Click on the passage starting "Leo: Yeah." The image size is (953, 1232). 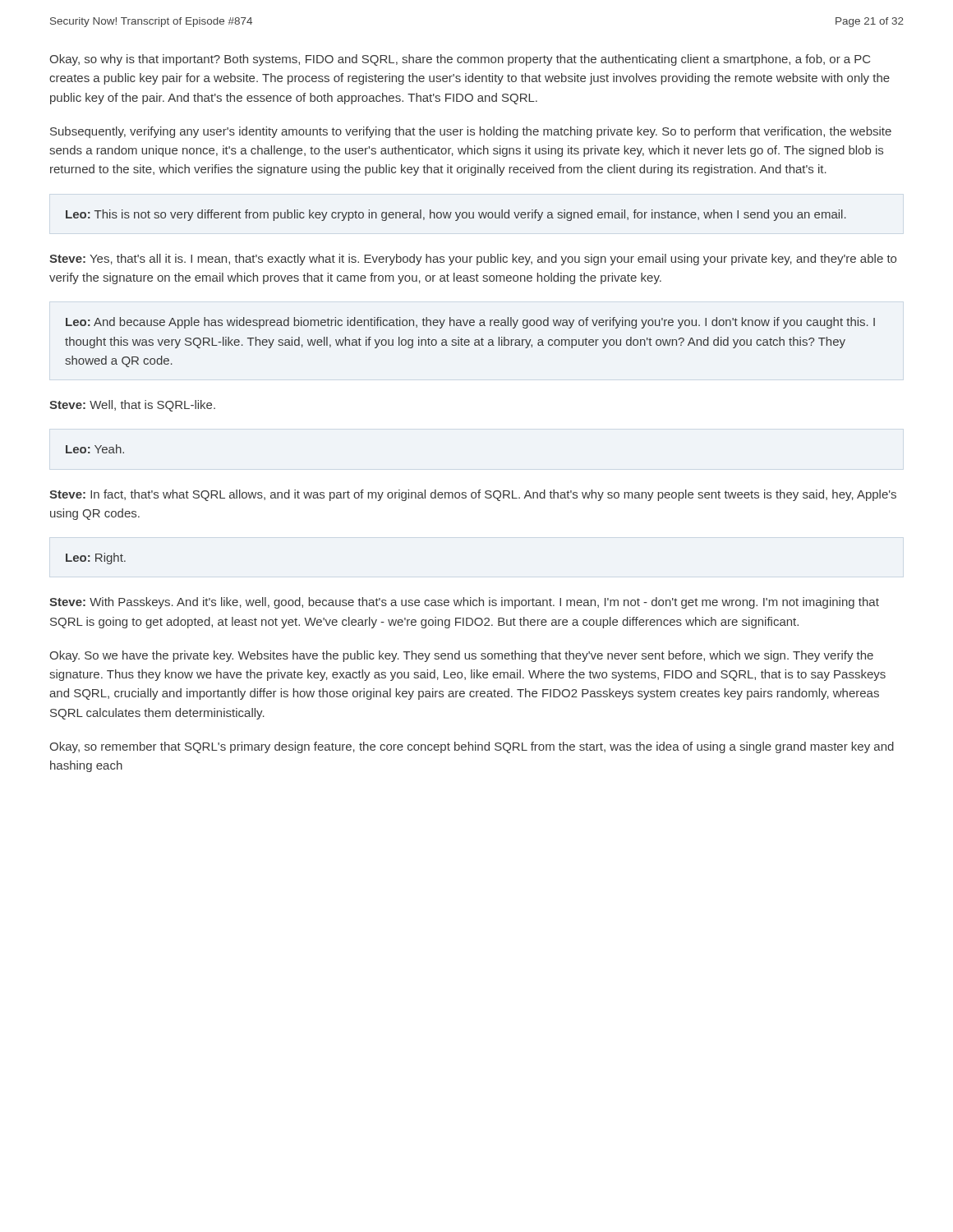point(95,449)
